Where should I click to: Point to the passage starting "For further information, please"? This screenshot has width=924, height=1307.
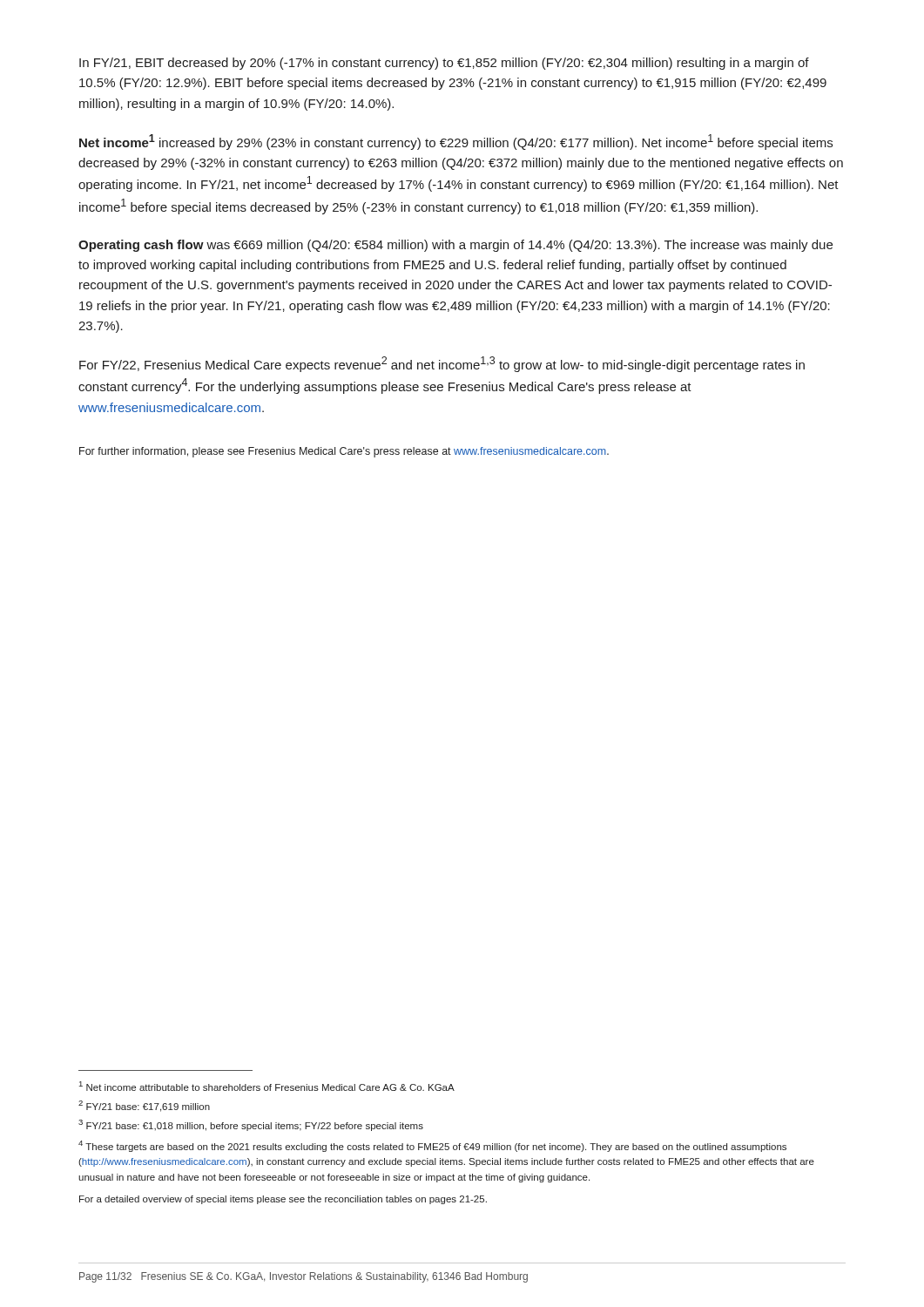tap(344, 451)
